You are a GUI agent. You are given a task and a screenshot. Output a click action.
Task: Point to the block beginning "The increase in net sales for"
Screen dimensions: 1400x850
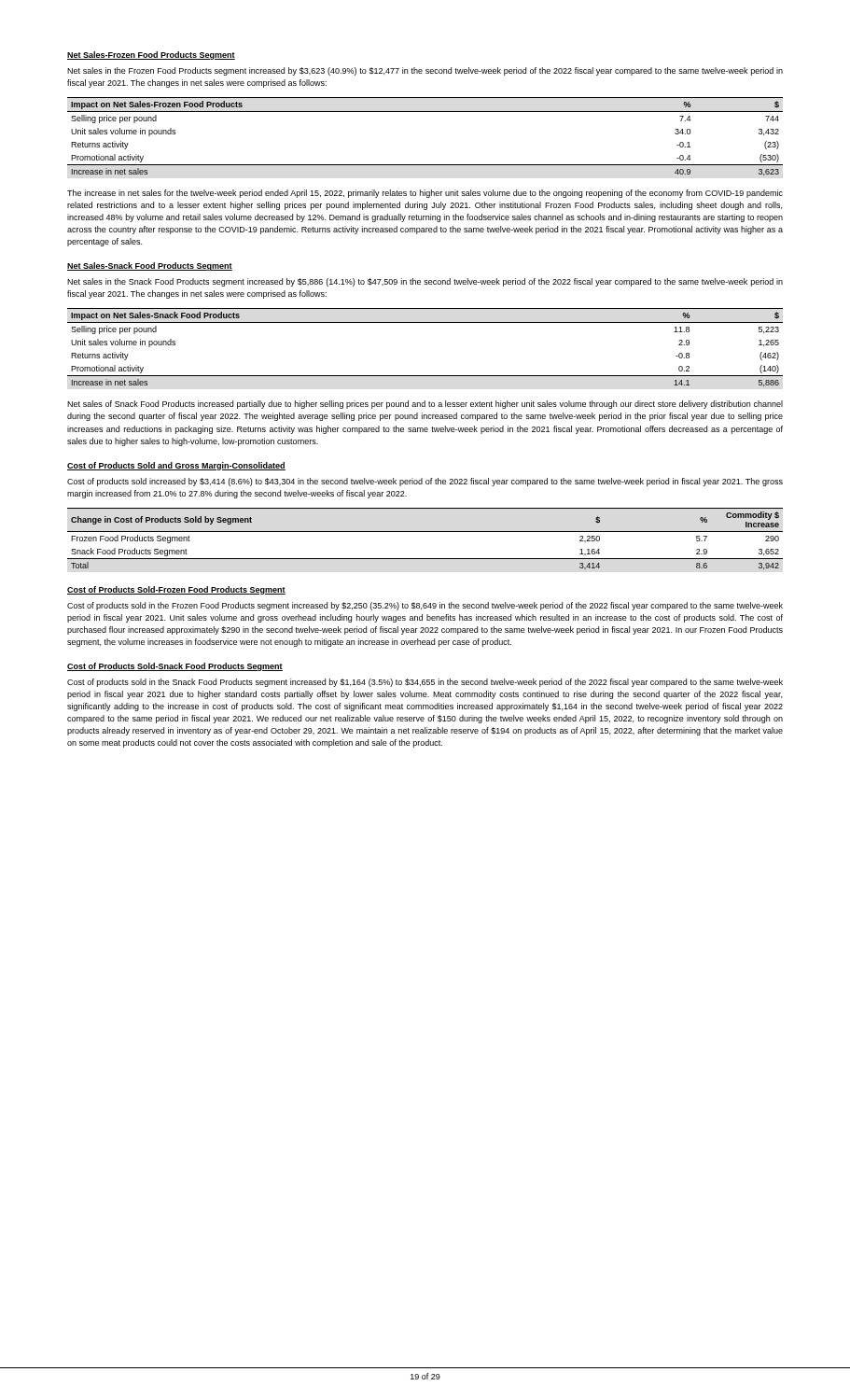click(425, 218)
